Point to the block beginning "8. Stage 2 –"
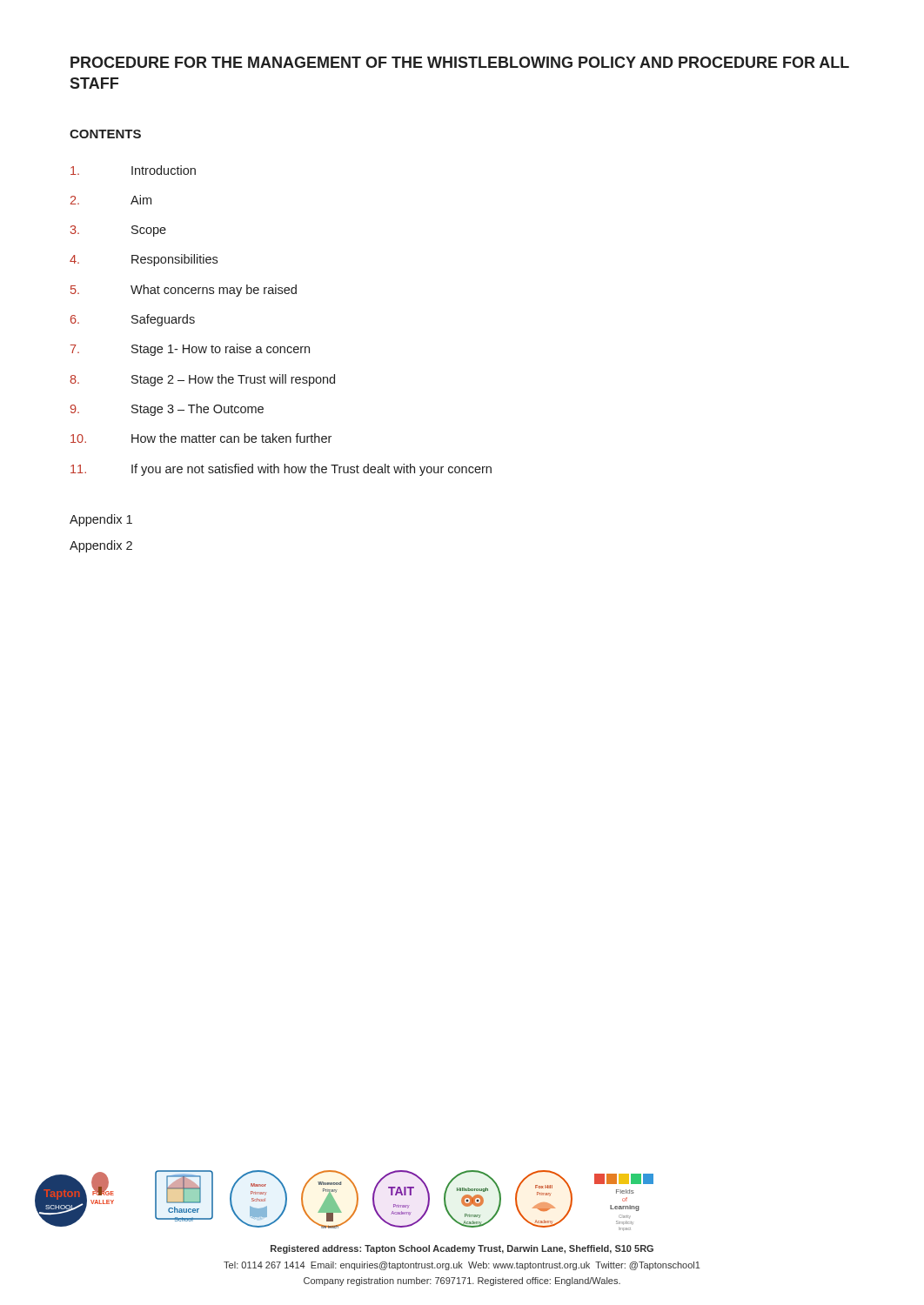 203,379
